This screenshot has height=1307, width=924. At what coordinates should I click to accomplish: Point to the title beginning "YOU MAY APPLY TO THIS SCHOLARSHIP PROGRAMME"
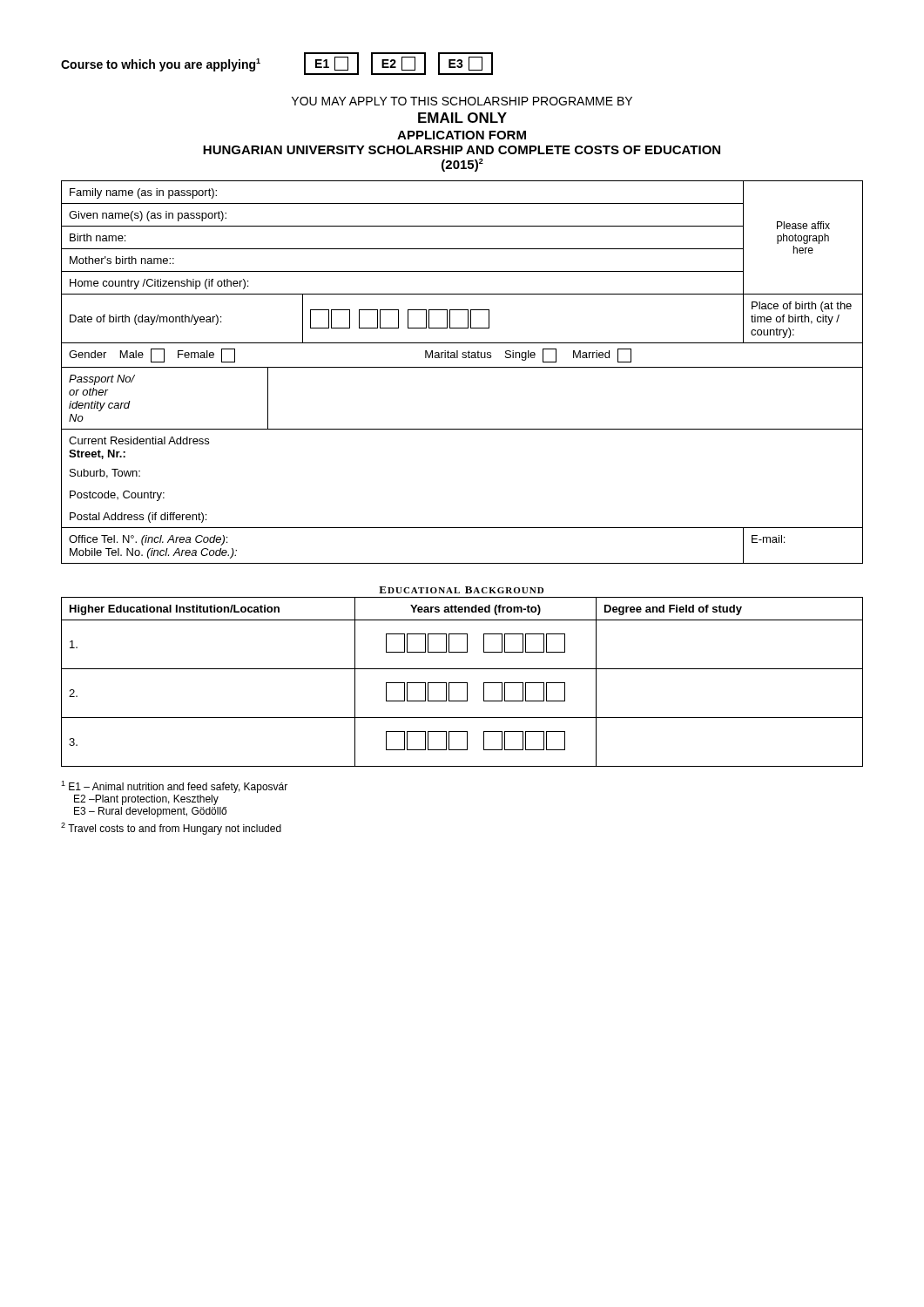(462, 133)
